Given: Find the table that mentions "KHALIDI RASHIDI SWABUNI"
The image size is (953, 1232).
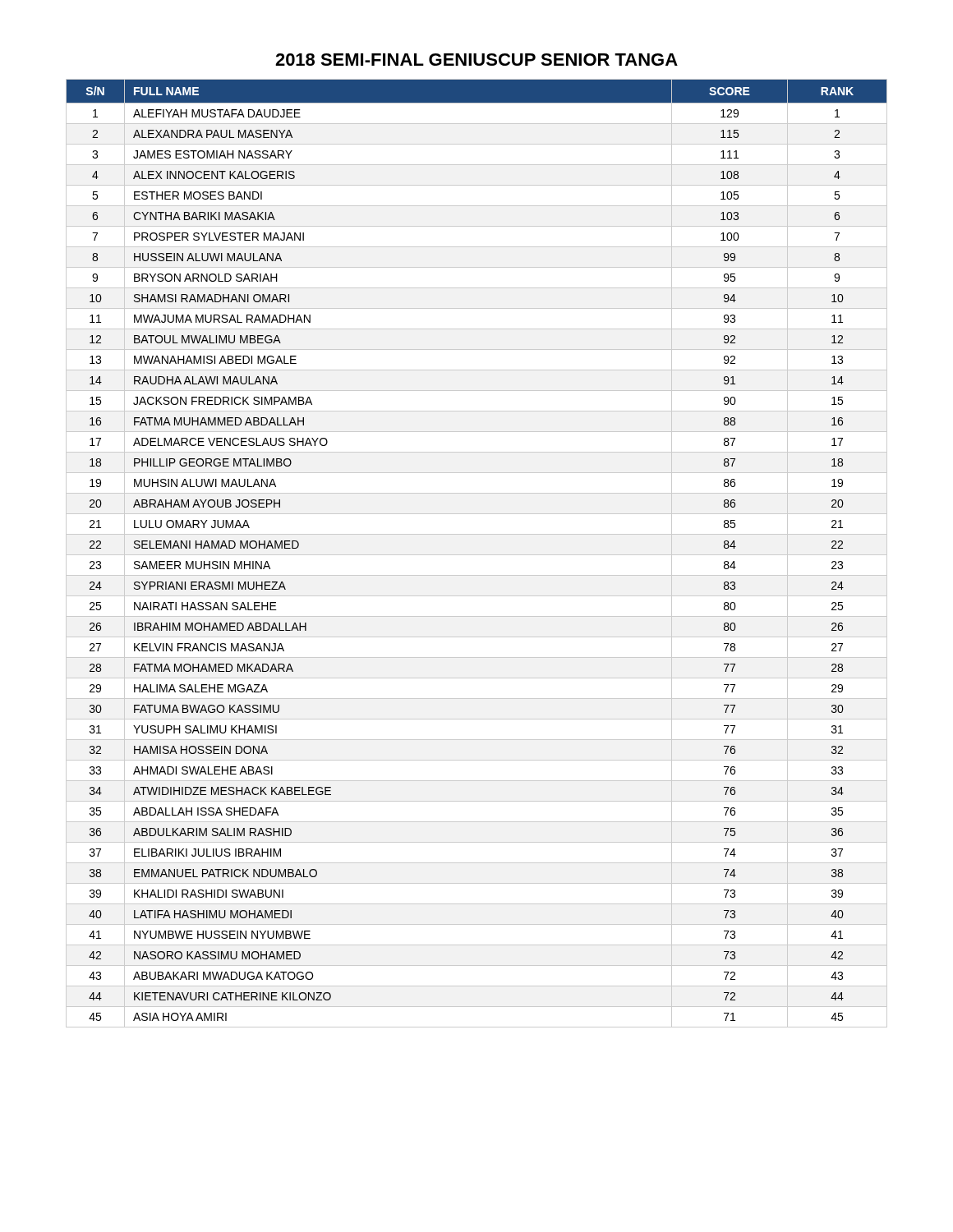Looking at the screenshot, I should click(476, 553).
